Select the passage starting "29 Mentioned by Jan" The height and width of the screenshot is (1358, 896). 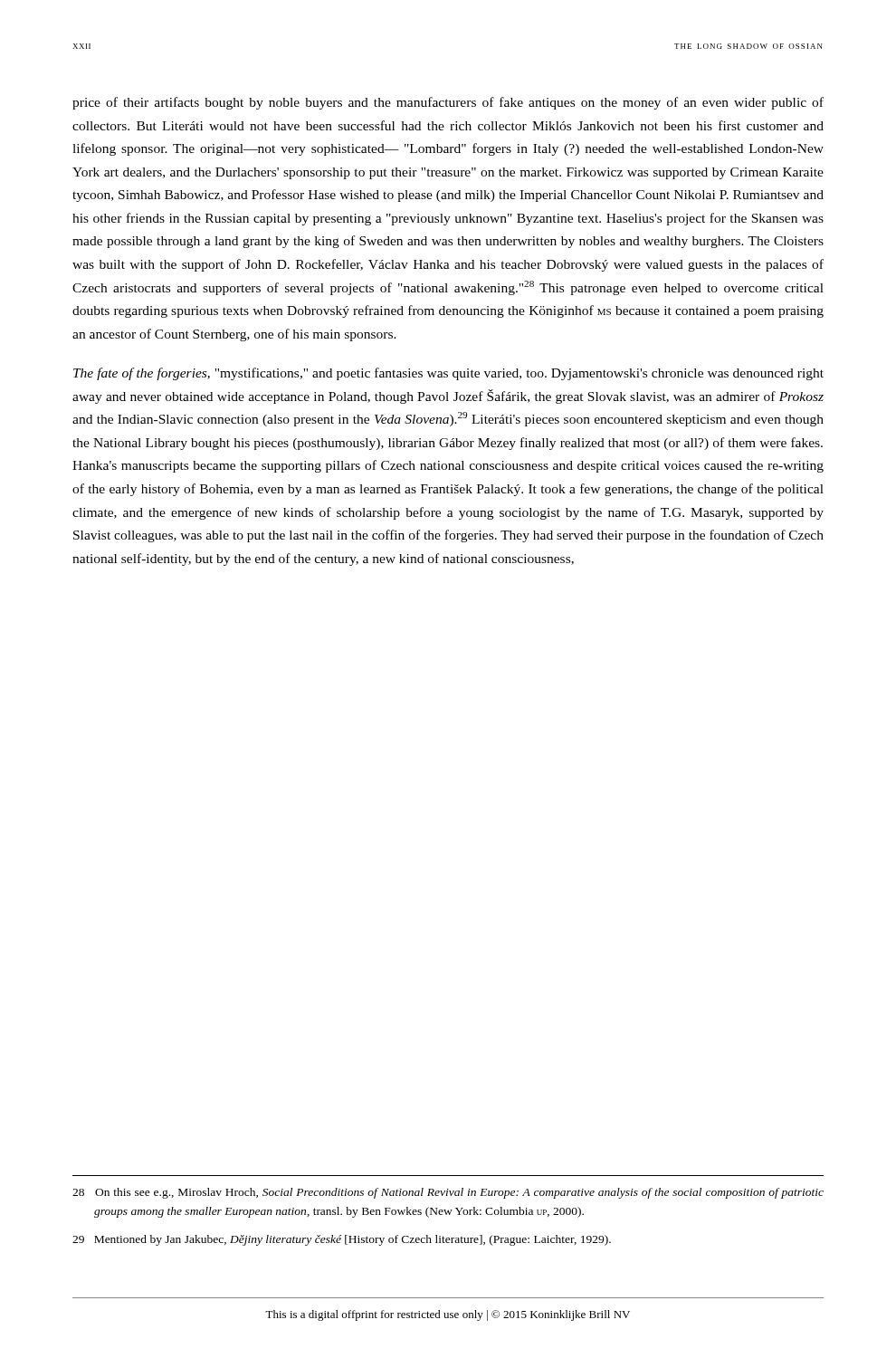pos(342,1239)
